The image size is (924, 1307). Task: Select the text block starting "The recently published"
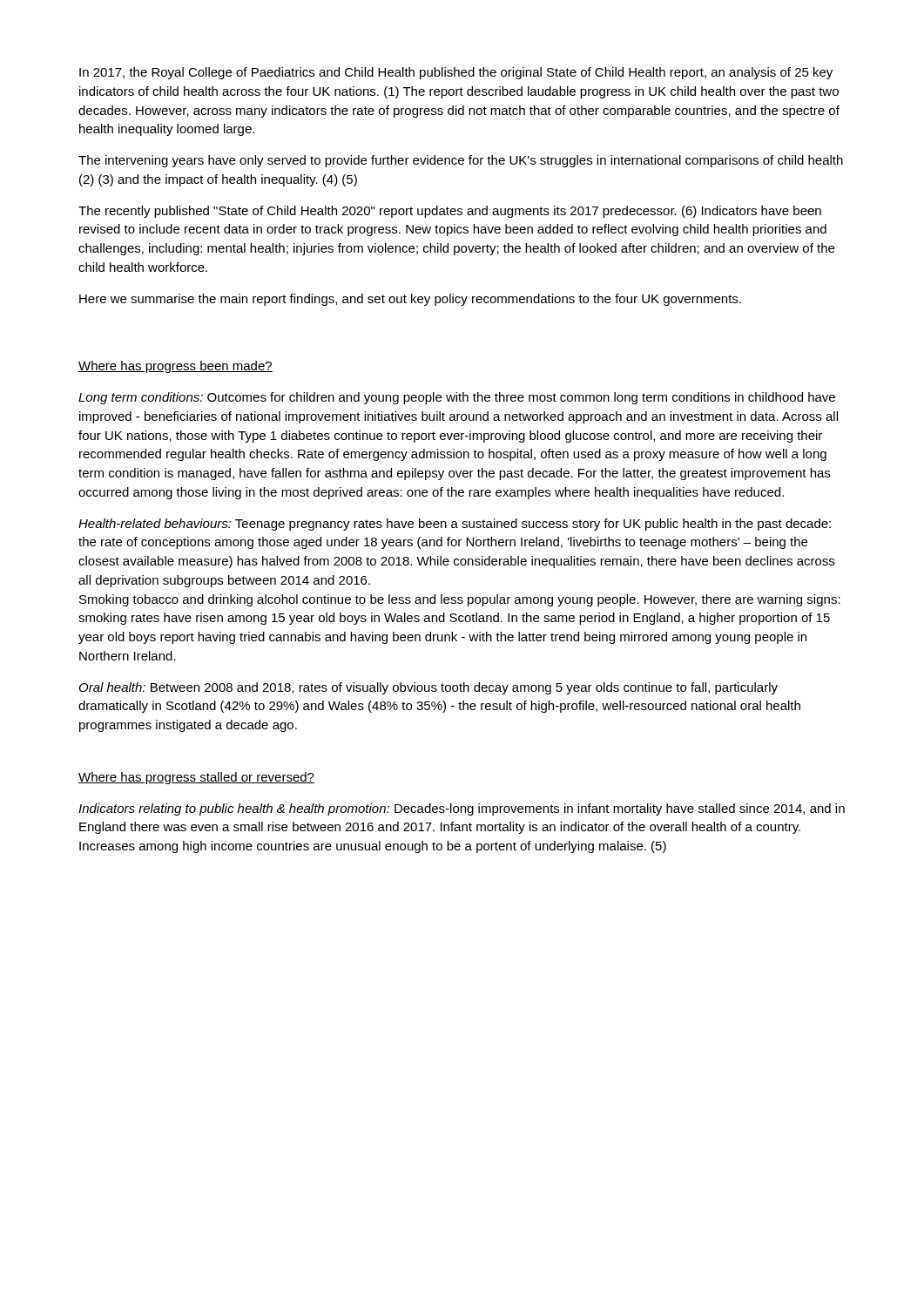(457, 238)
